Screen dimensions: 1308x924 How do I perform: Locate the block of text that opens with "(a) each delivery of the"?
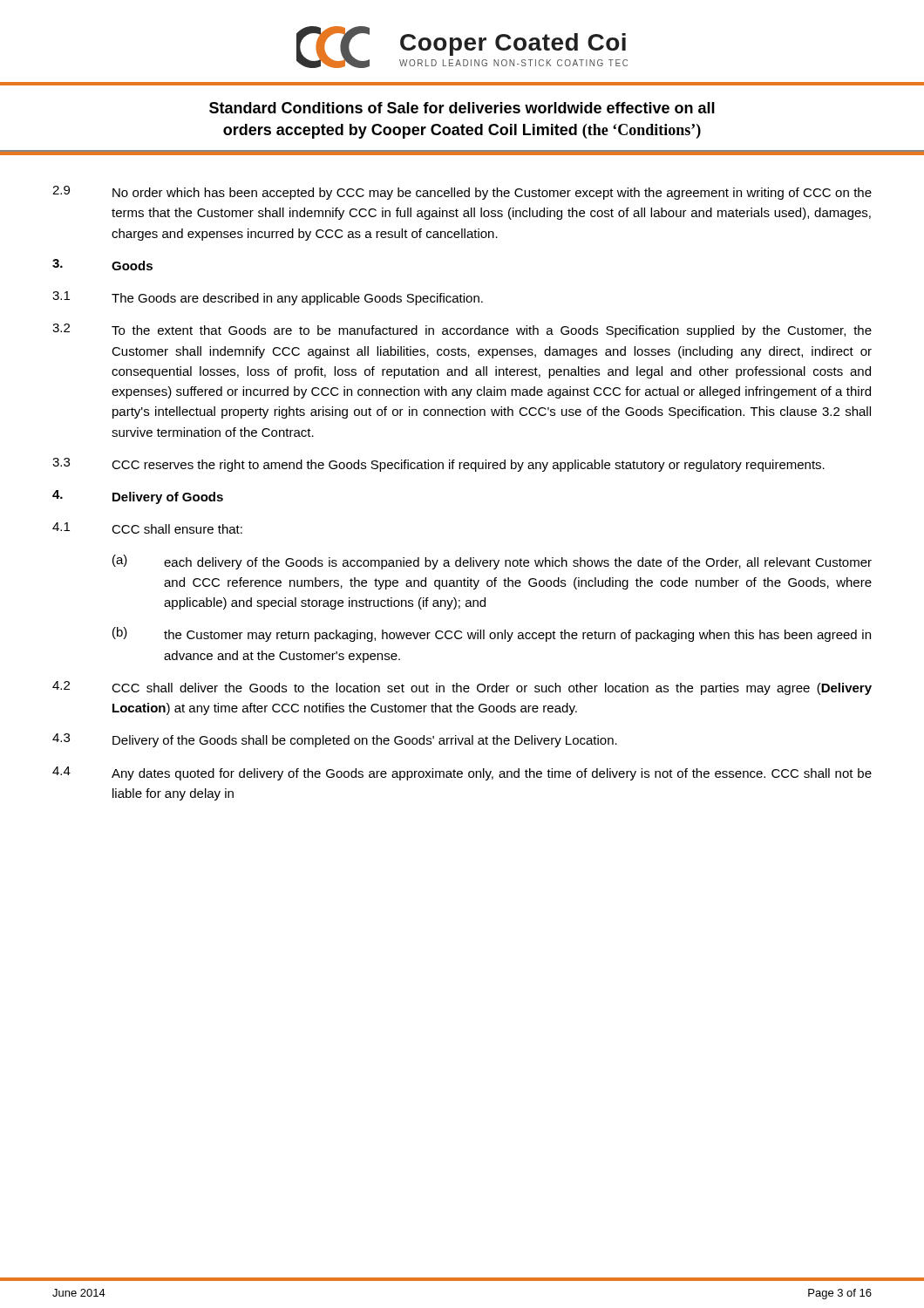(x=492, y=582)
